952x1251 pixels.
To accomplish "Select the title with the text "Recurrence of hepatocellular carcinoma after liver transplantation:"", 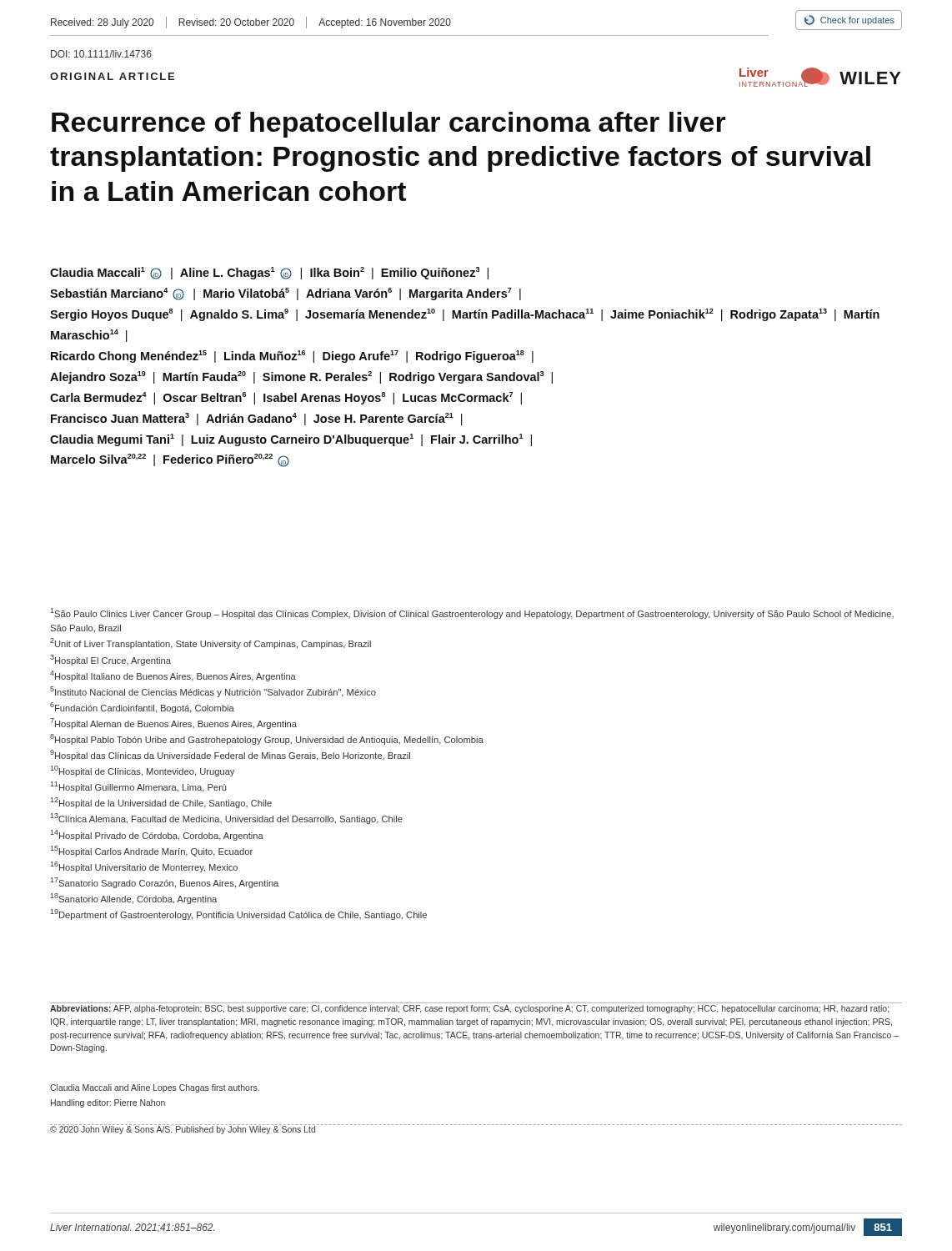I will click(476, 157).
